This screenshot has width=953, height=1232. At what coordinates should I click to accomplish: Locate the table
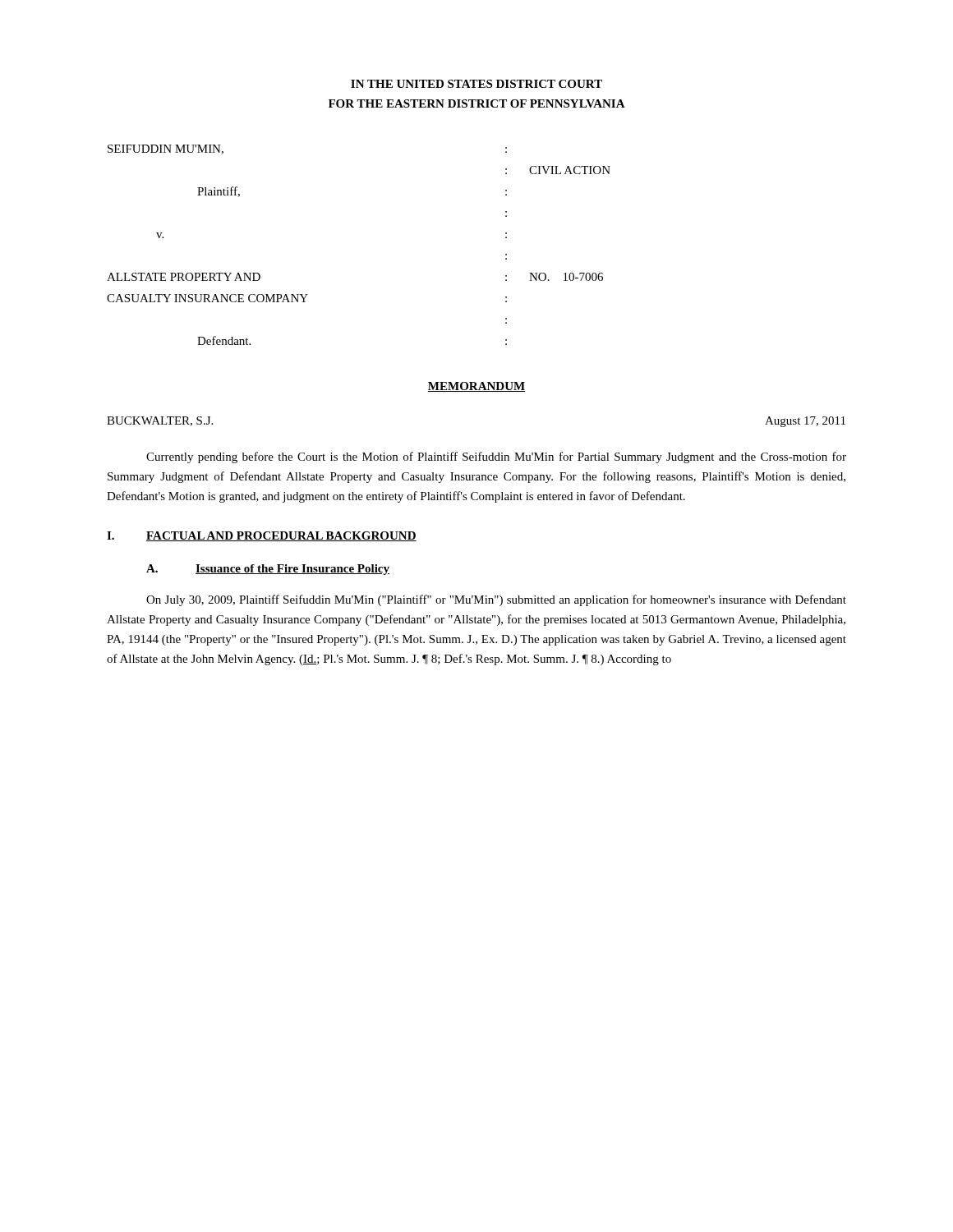tap(476, 245)
